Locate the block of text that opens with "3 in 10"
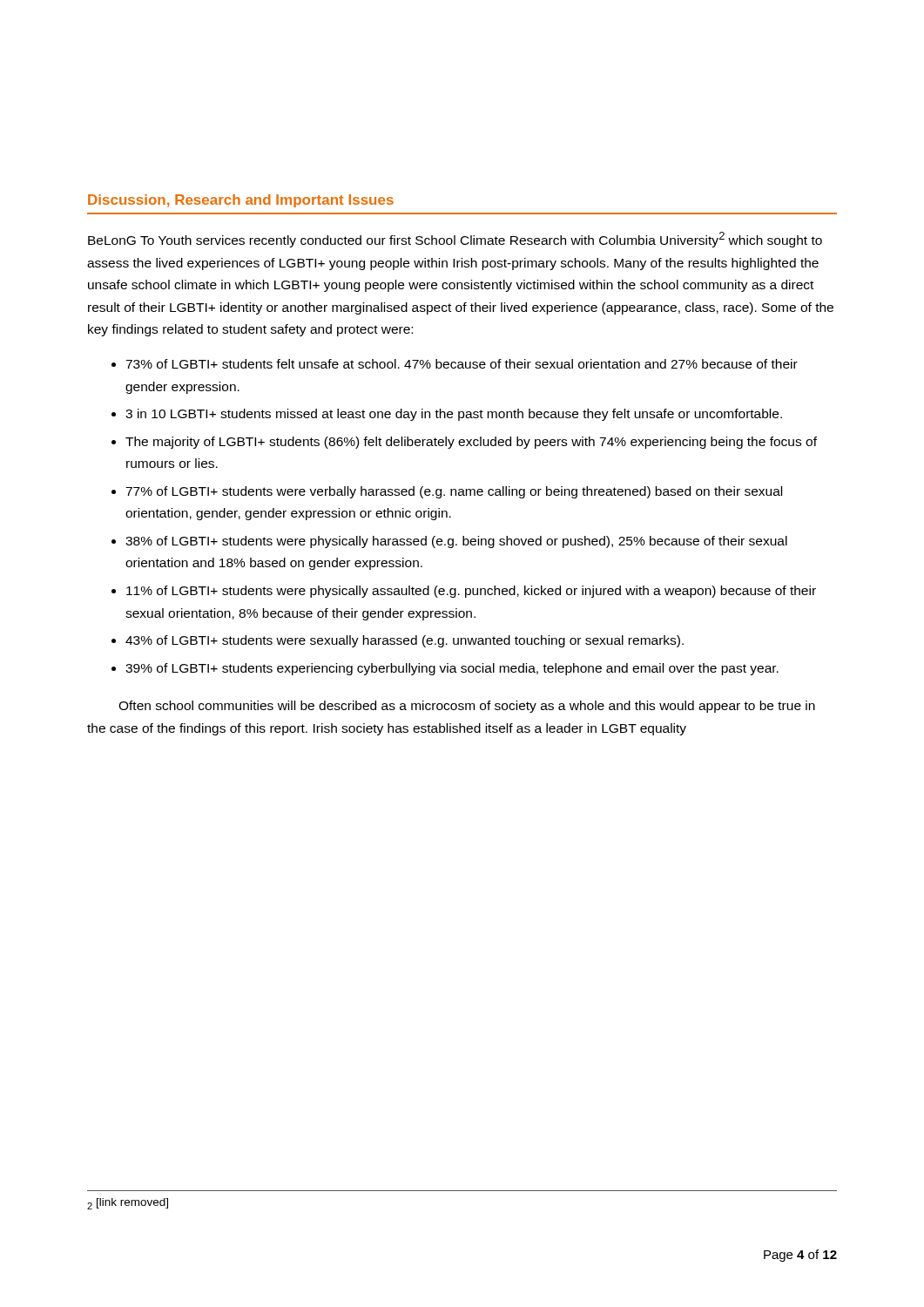The height and width of the screenshot is (1307, 924). (454, 414)
